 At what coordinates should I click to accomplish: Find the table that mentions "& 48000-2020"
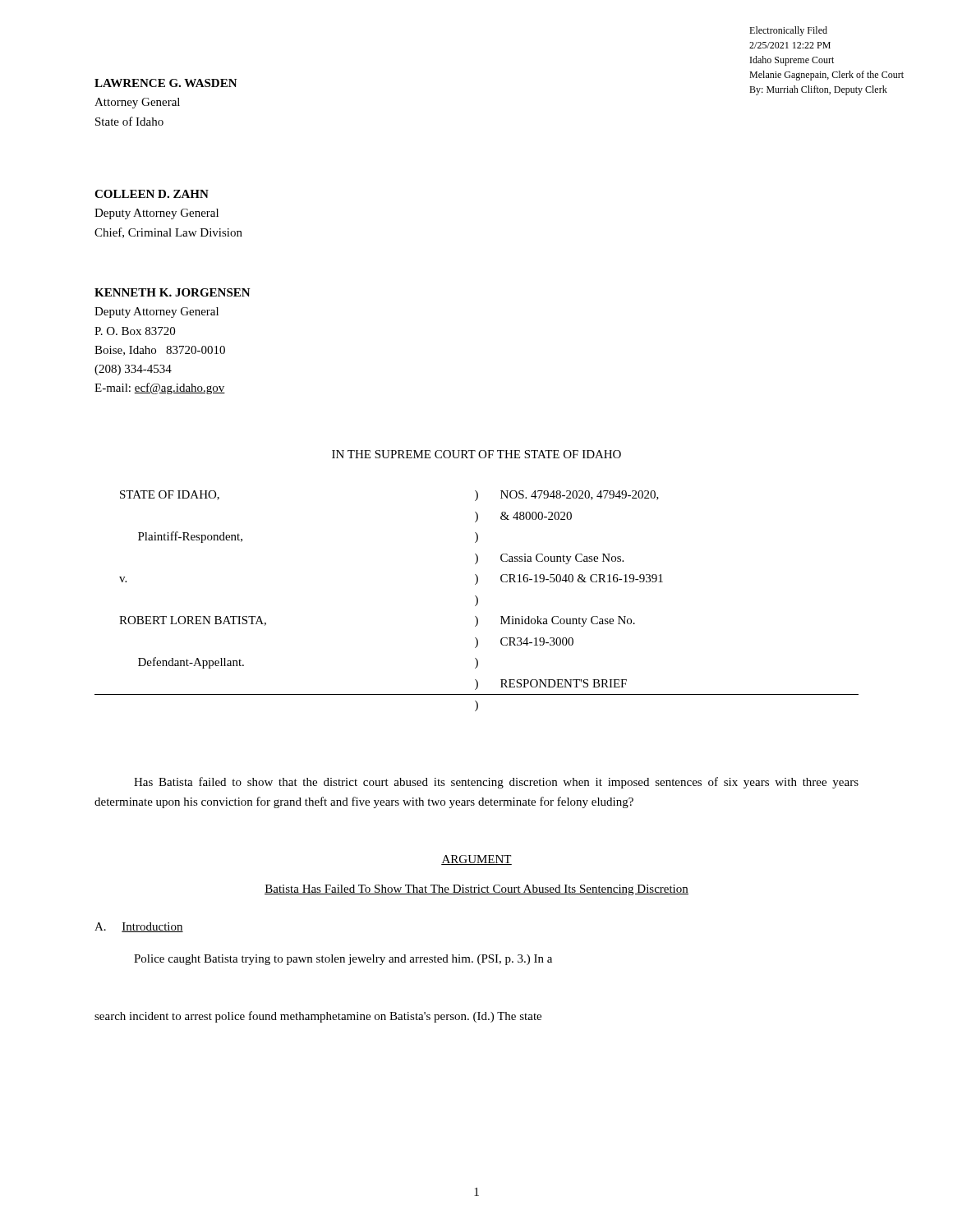[x=476, y=600]
